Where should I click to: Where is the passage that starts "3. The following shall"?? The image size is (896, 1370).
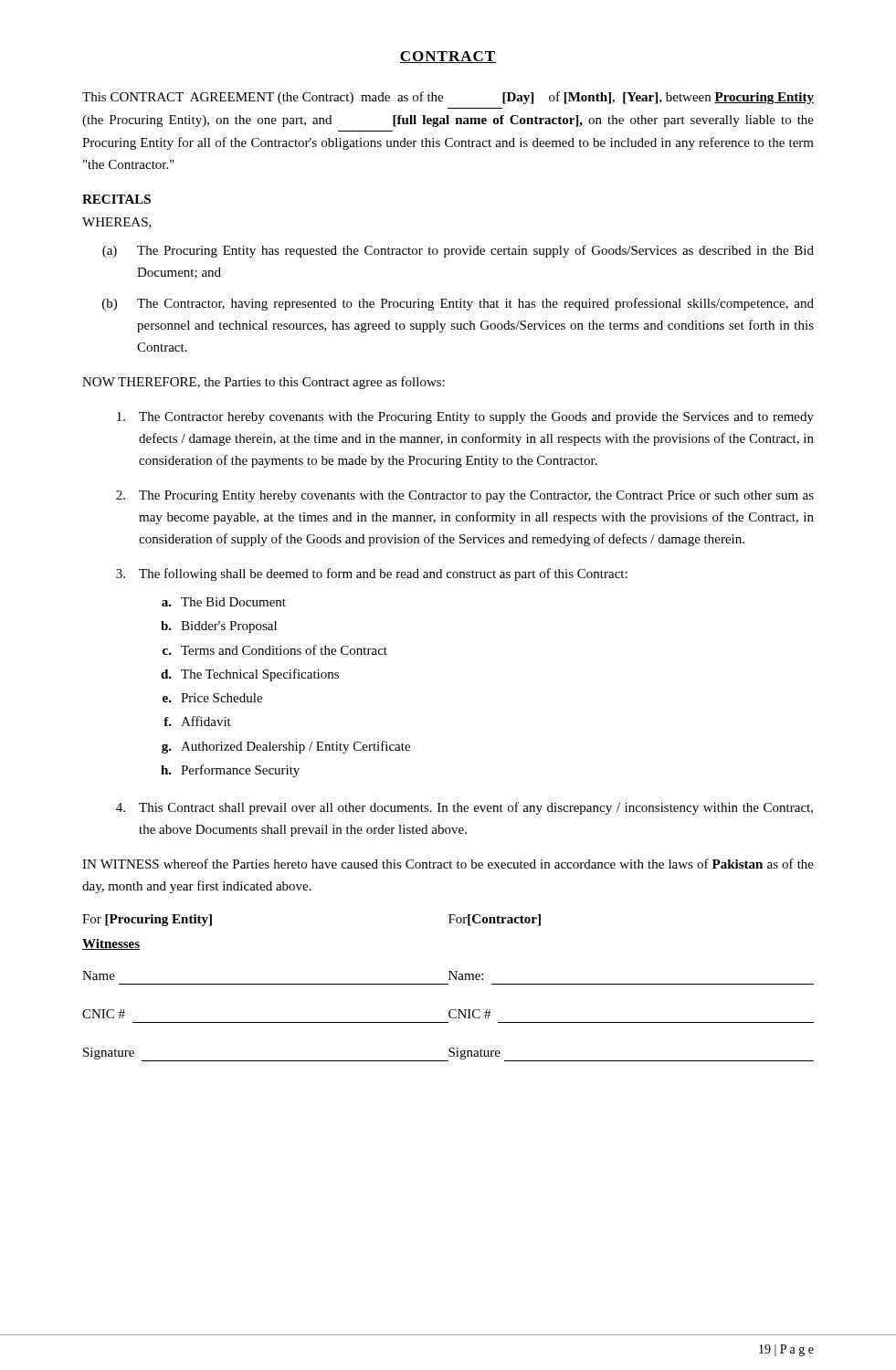point(372,574)
